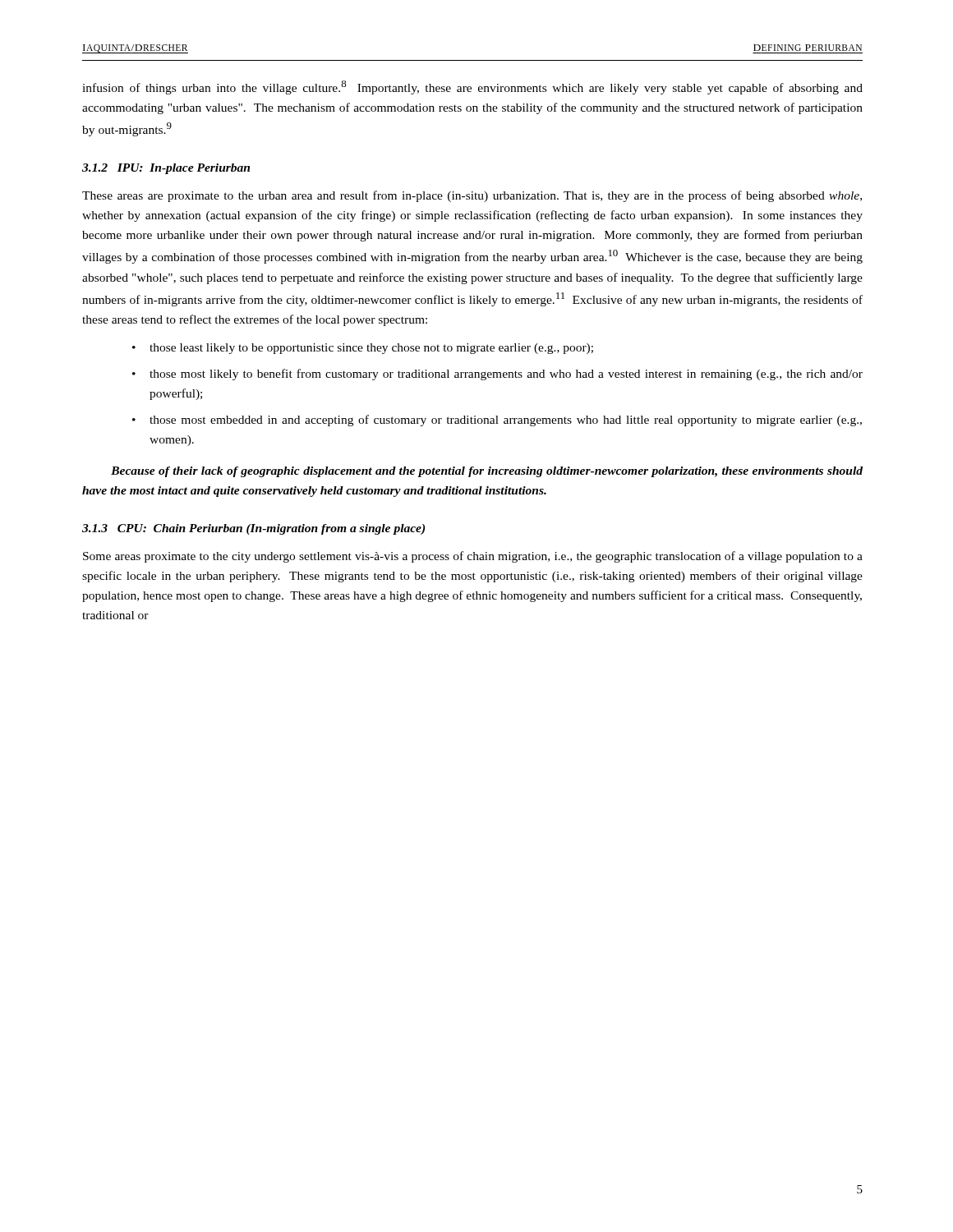Navigate to the block starting "3.1.3 CPU: Chain"
Image resolution: width=953 pixels, height=1232 pixels.
coord(254,528)
